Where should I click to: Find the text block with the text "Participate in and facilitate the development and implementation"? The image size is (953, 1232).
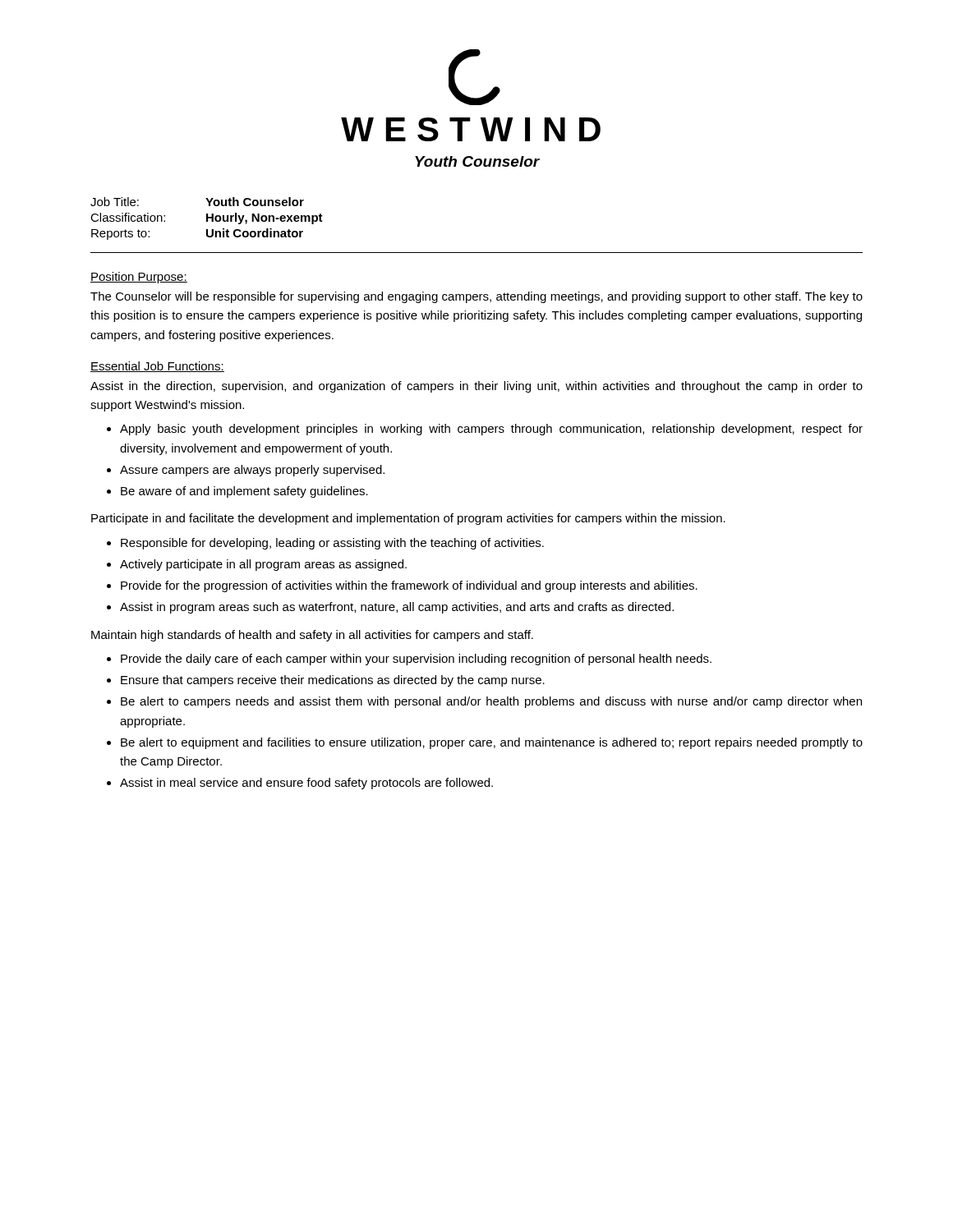pos(408,518)
